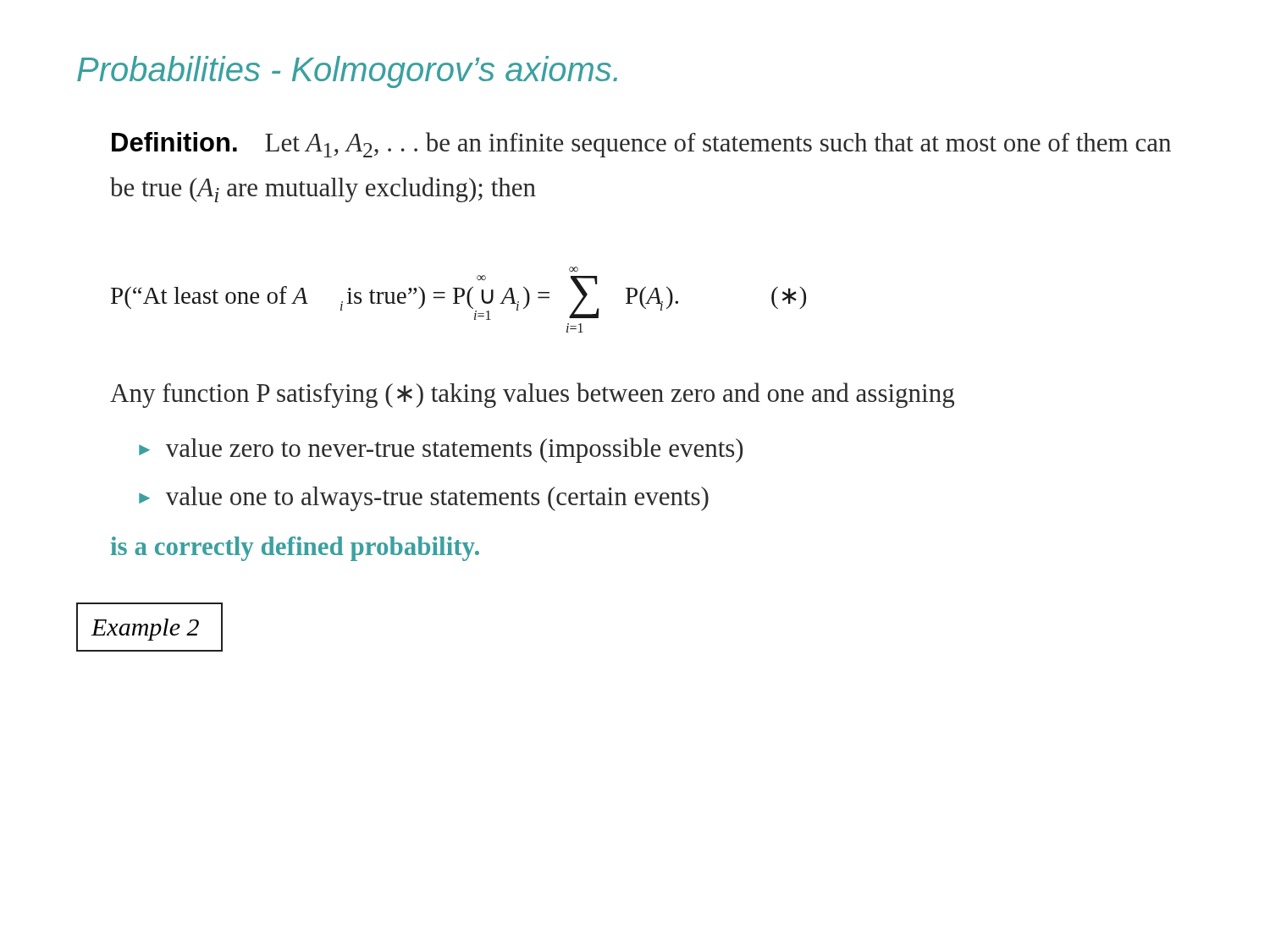
Task: Select the text starting "► value one"
Action: 422,497
